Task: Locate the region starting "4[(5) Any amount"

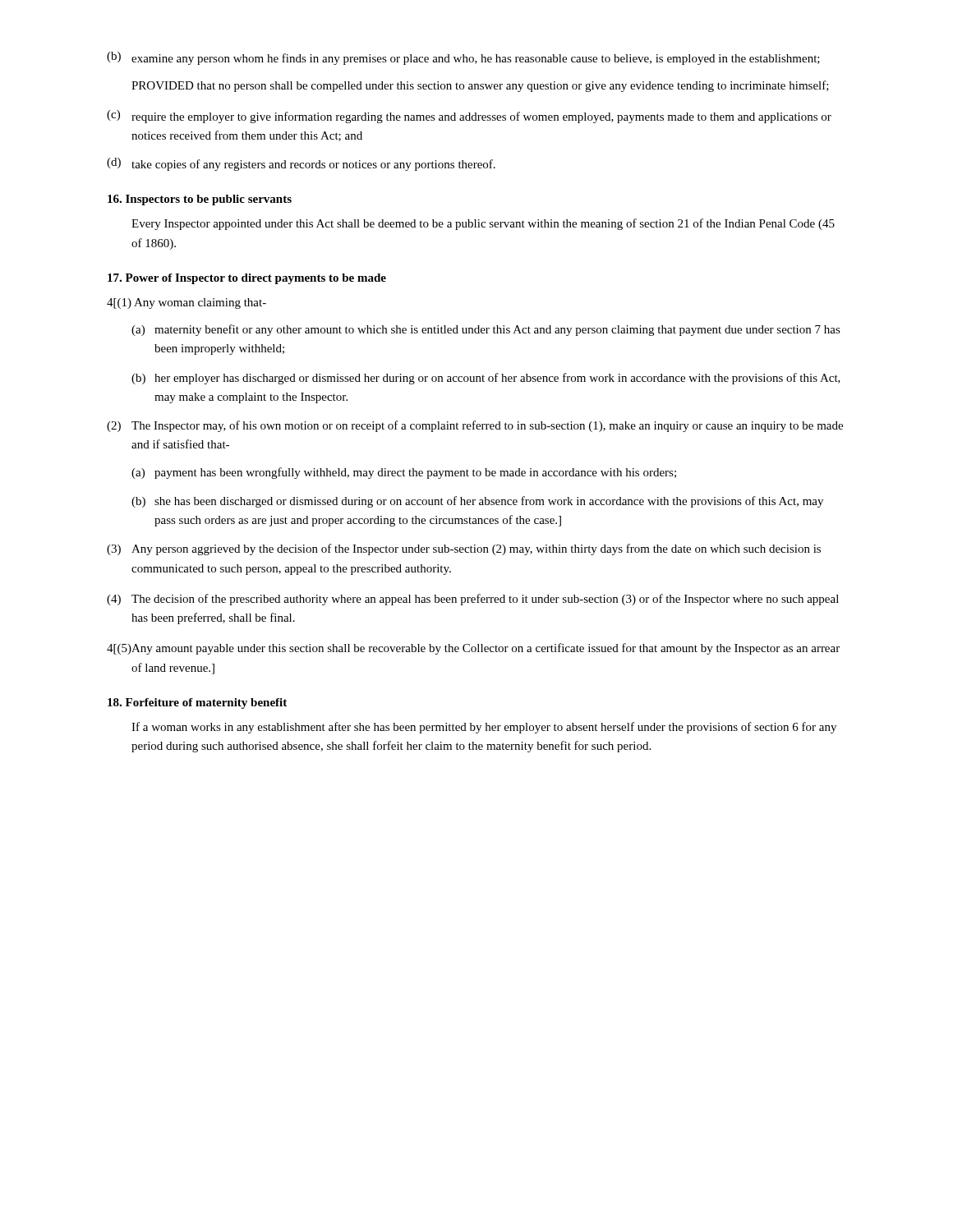Action: pos(476,658)
